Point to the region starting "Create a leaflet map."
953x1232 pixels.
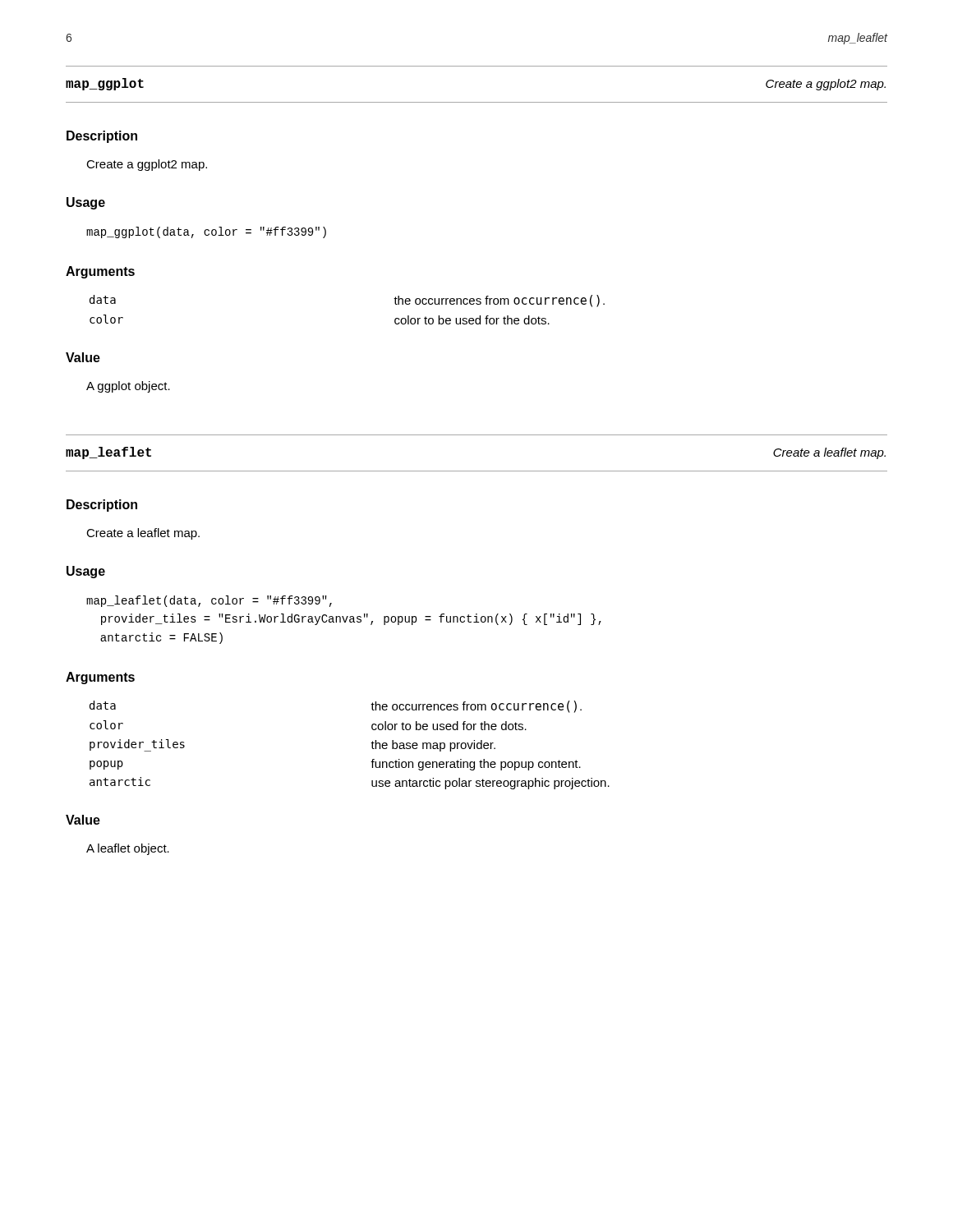pos(143,533)
